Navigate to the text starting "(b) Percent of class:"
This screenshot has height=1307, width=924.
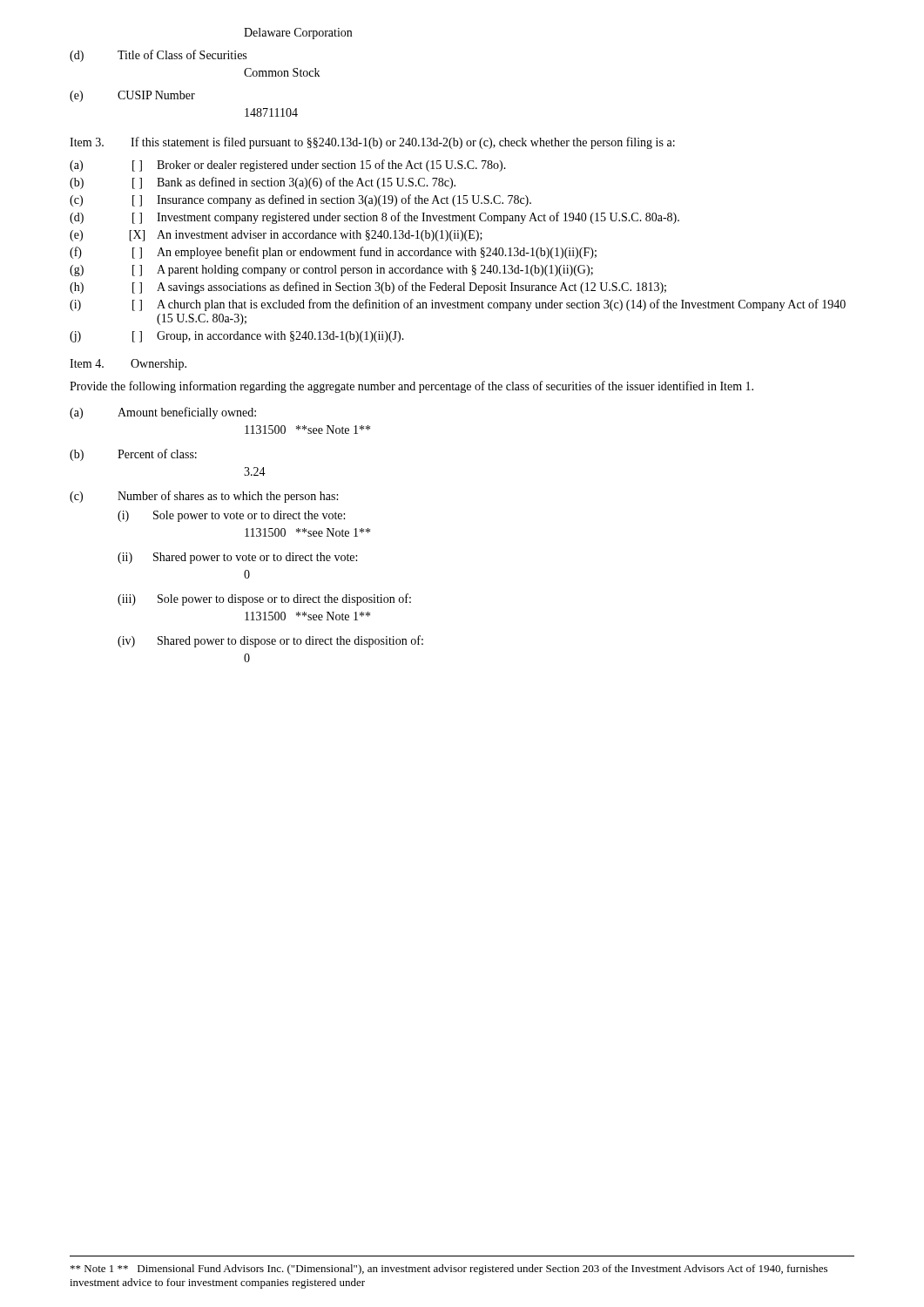[133, 455]
